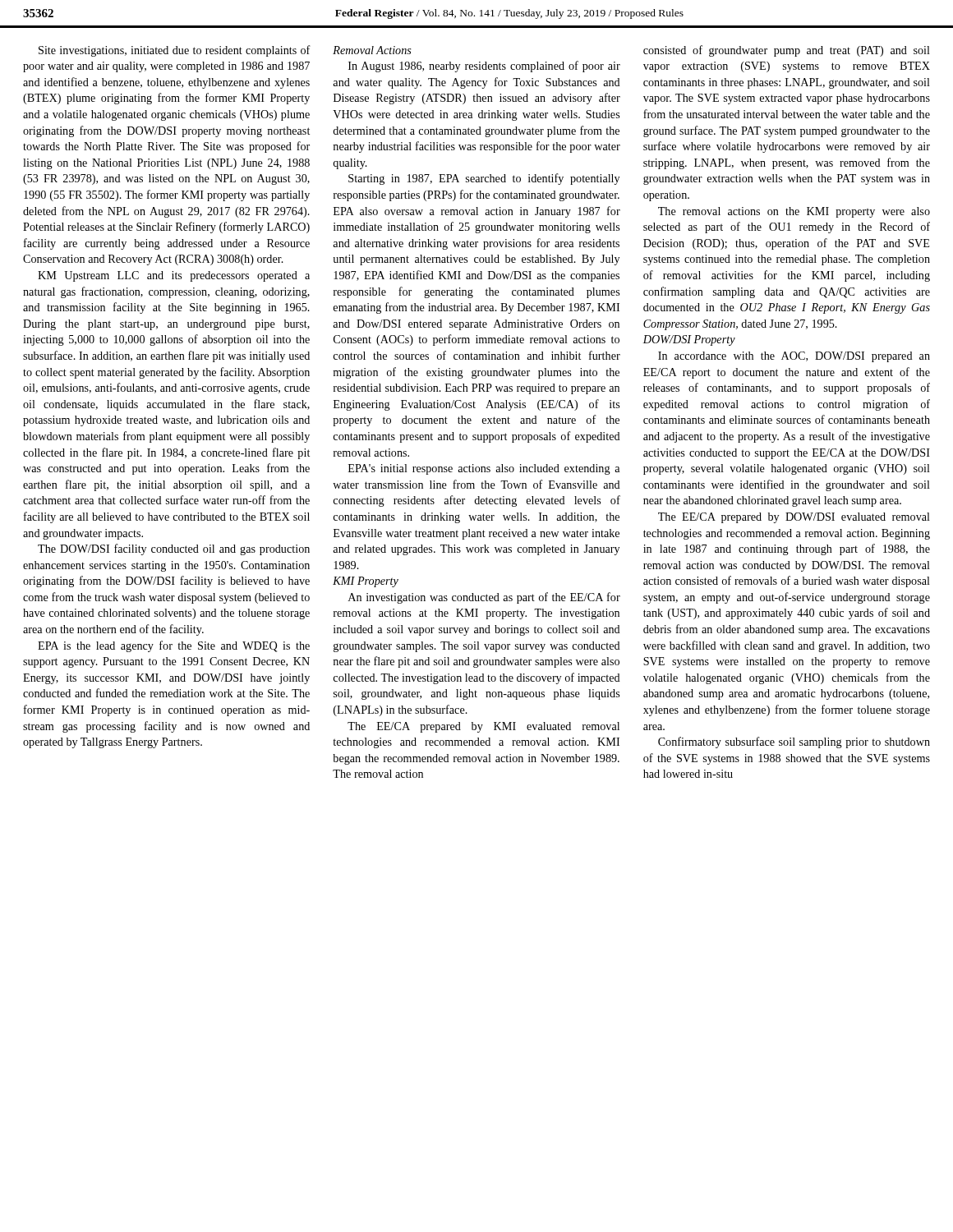Locate the text starting "In August 1986, nearby"
The width and height of the screenshot is (953, 1232).
coord(476,115)
